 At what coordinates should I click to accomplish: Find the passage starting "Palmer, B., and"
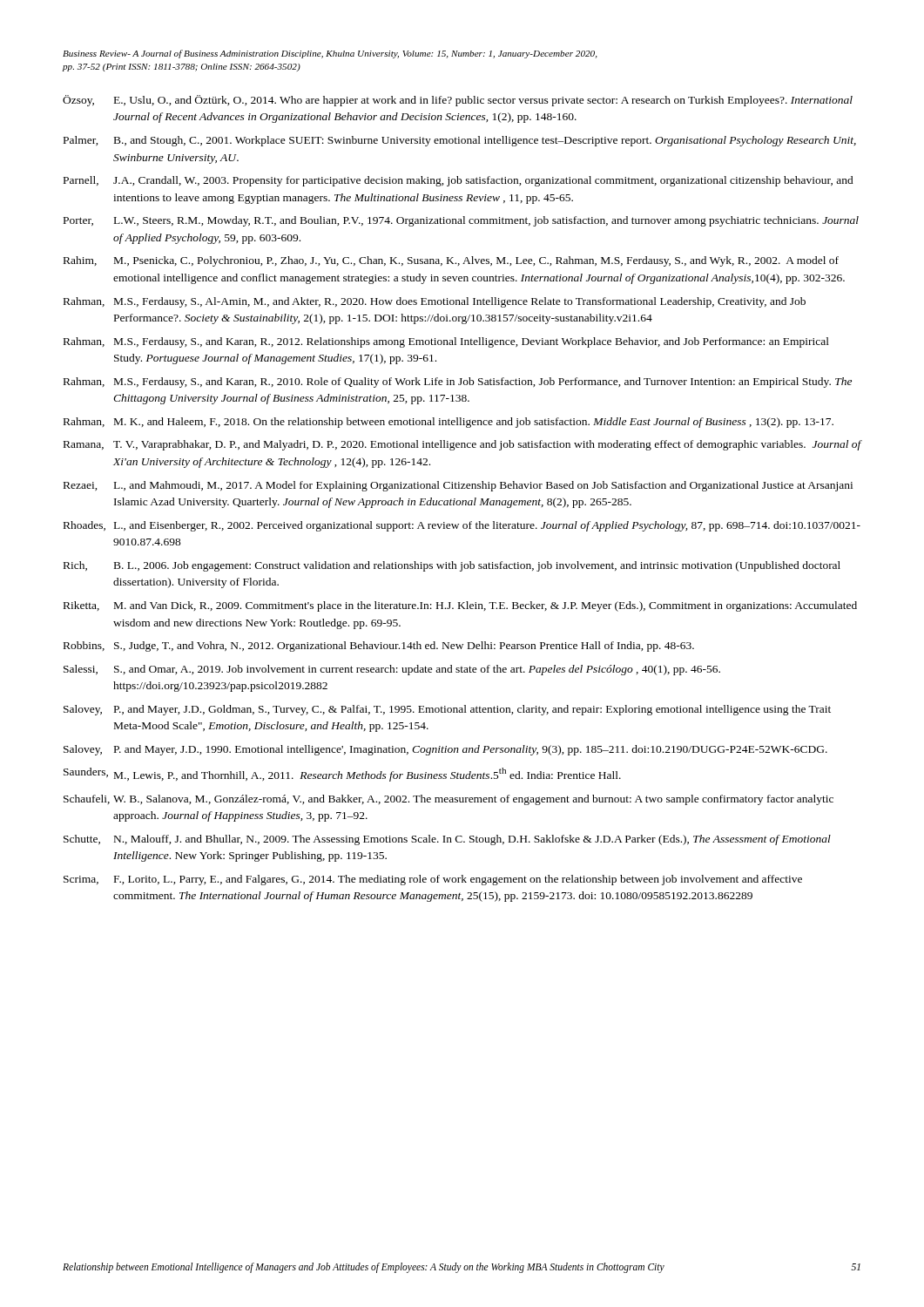462,149
